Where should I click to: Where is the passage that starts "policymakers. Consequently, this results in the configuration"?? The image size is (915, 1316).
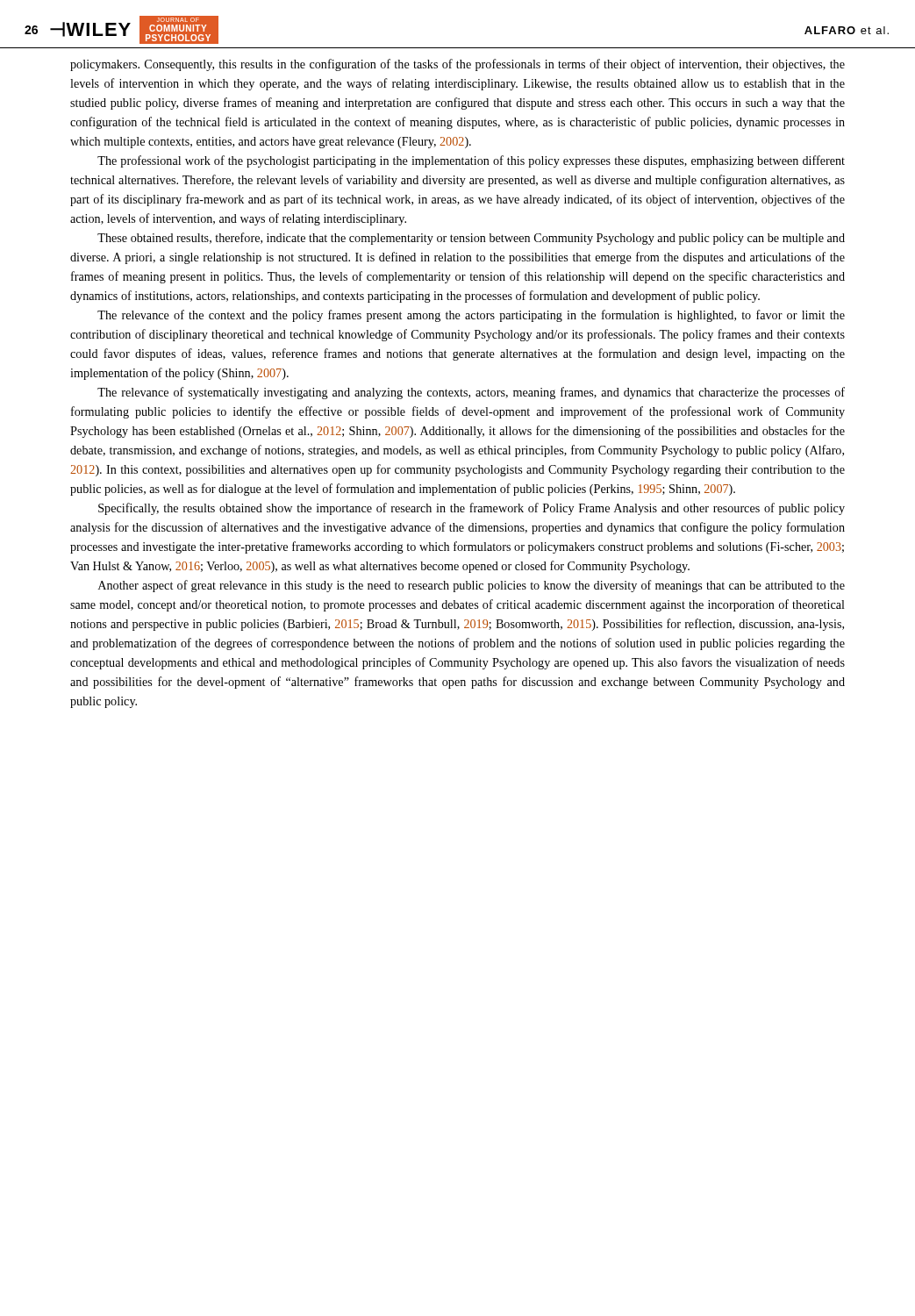[x=458, y=103]
